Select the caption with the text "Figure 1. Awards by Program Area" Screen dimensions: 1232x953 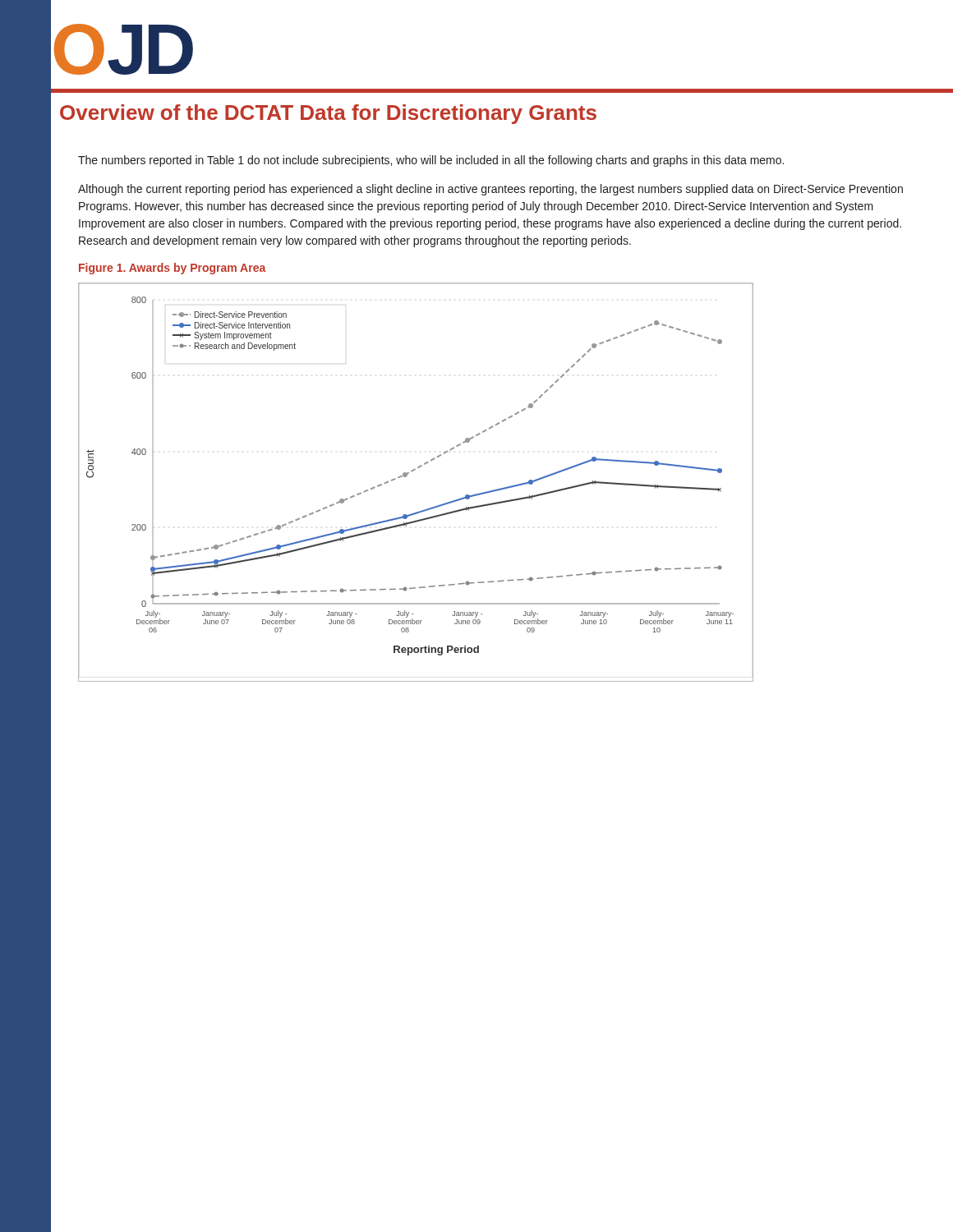point(172,268)
